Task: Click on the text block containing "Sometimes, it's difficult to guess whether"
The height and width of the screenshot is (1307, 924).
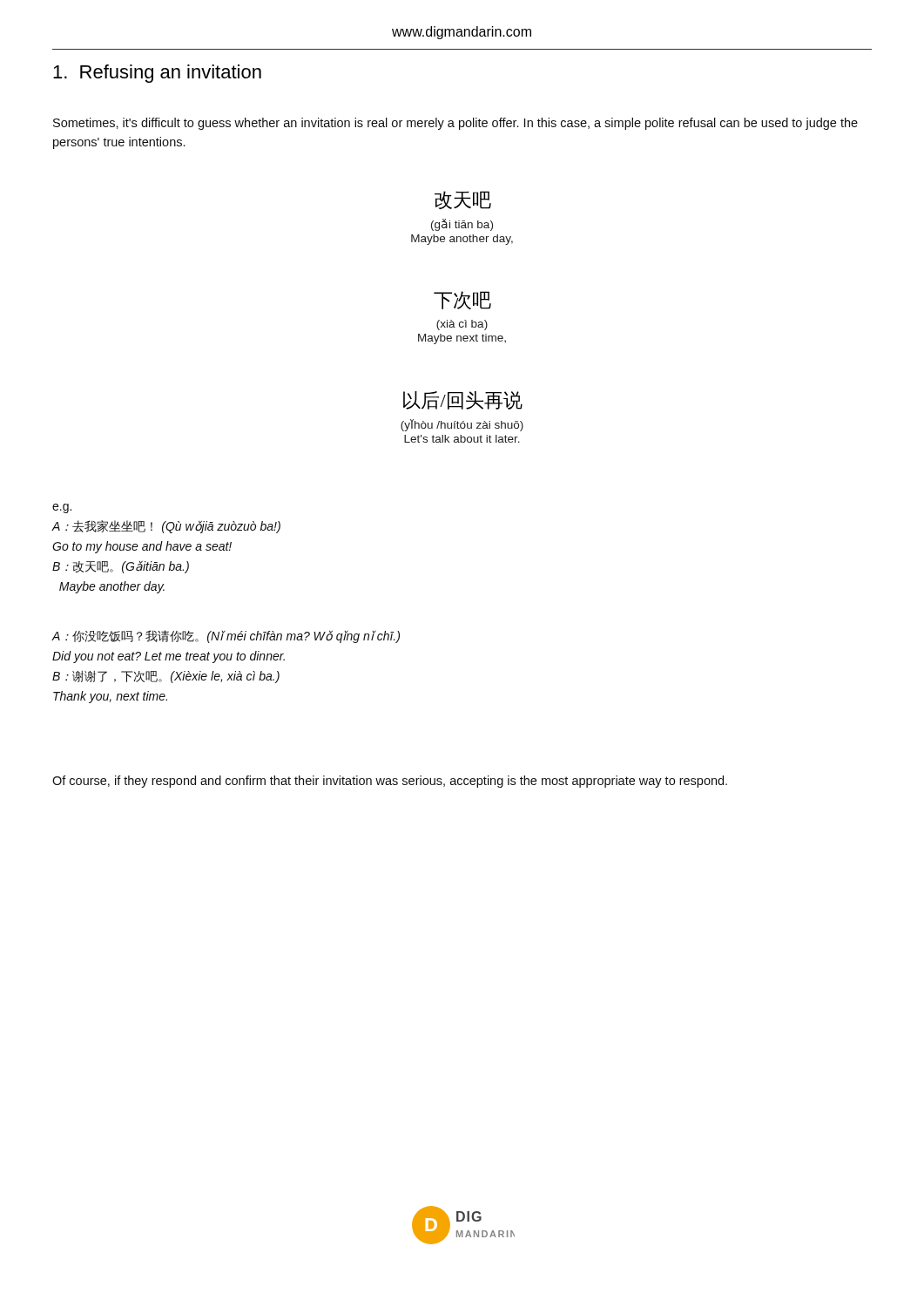Action: tap(455, 133)
